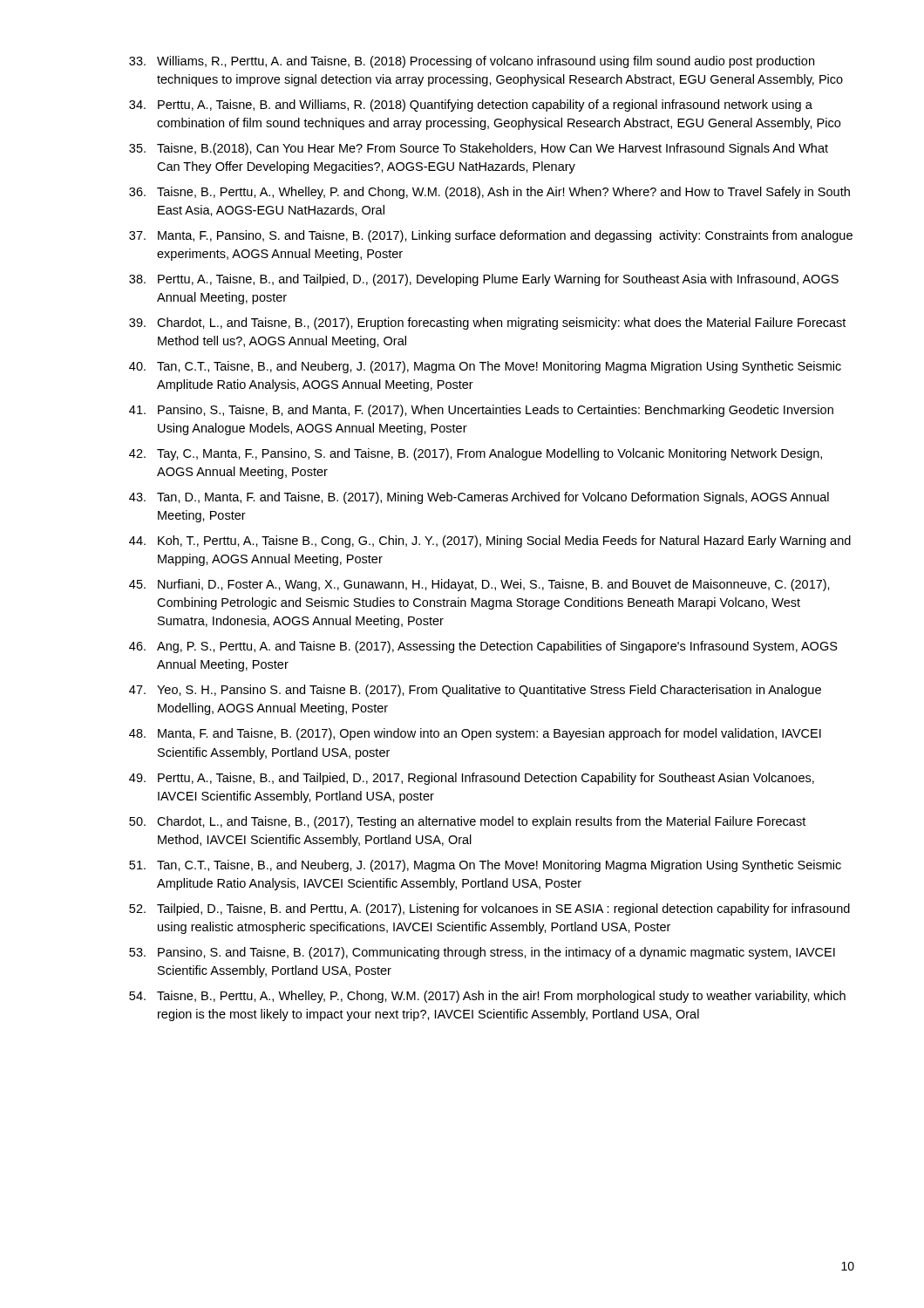Where is the passage that starts "40. Tan, C.T., Taisne, B., and Neuberg, J."?
Image resolution: width=924 pixels, height=1308 pixels.
coord(479,376)
